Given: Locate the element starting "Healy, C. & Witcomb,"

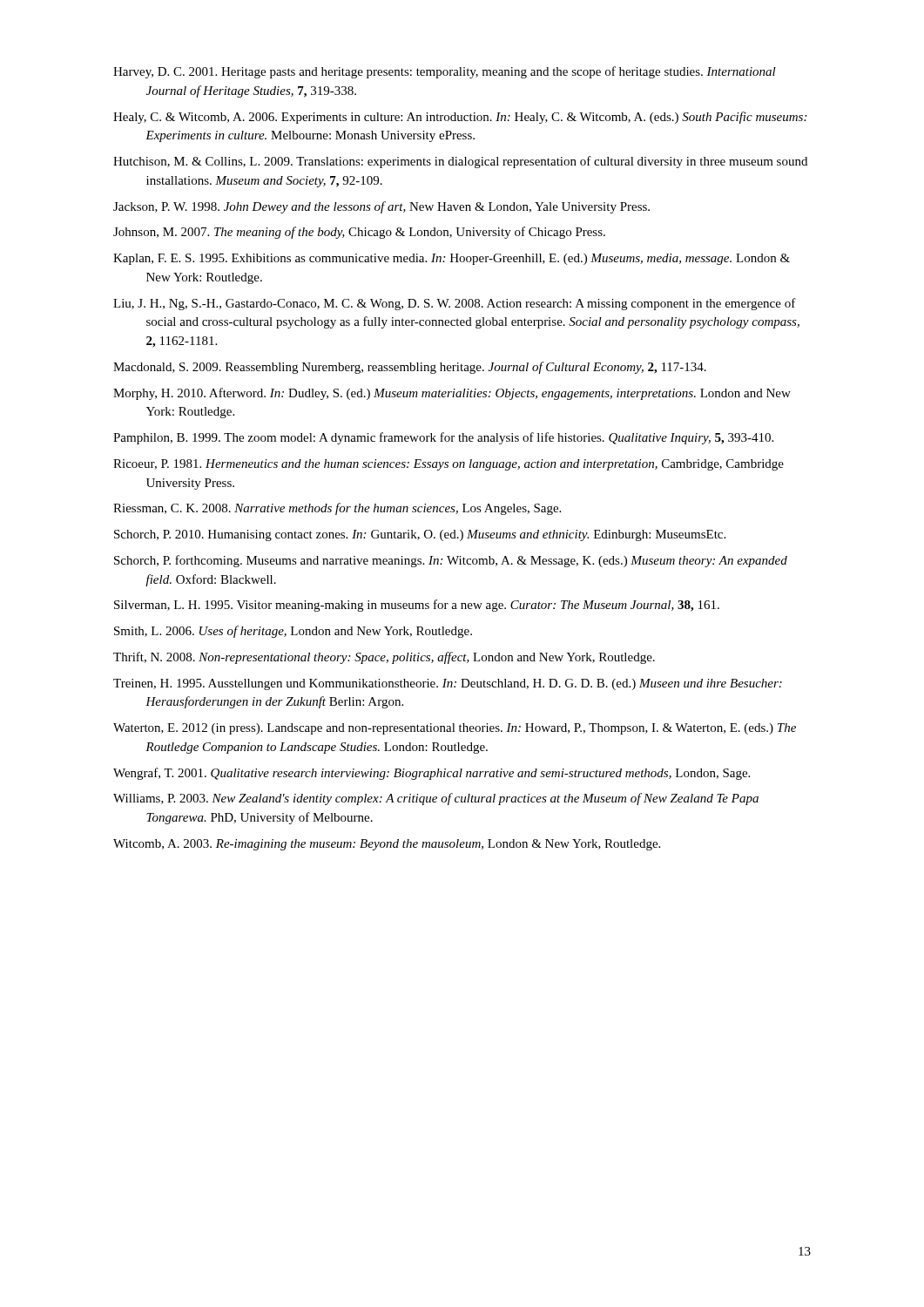Looking at the screenshot, I should [460, 126].
